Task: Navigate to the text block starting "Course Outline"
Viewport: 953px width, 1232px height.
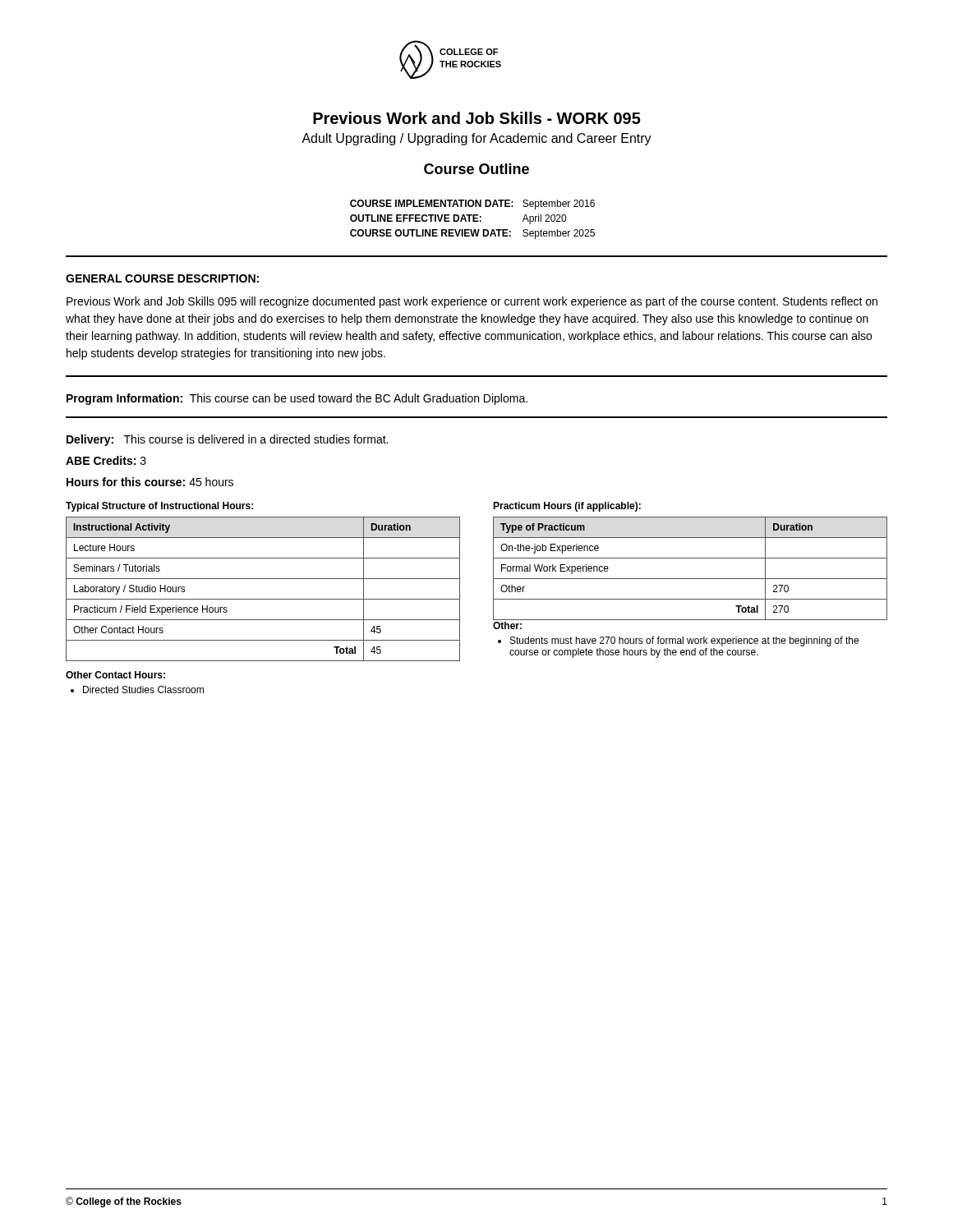Action: 476,169
